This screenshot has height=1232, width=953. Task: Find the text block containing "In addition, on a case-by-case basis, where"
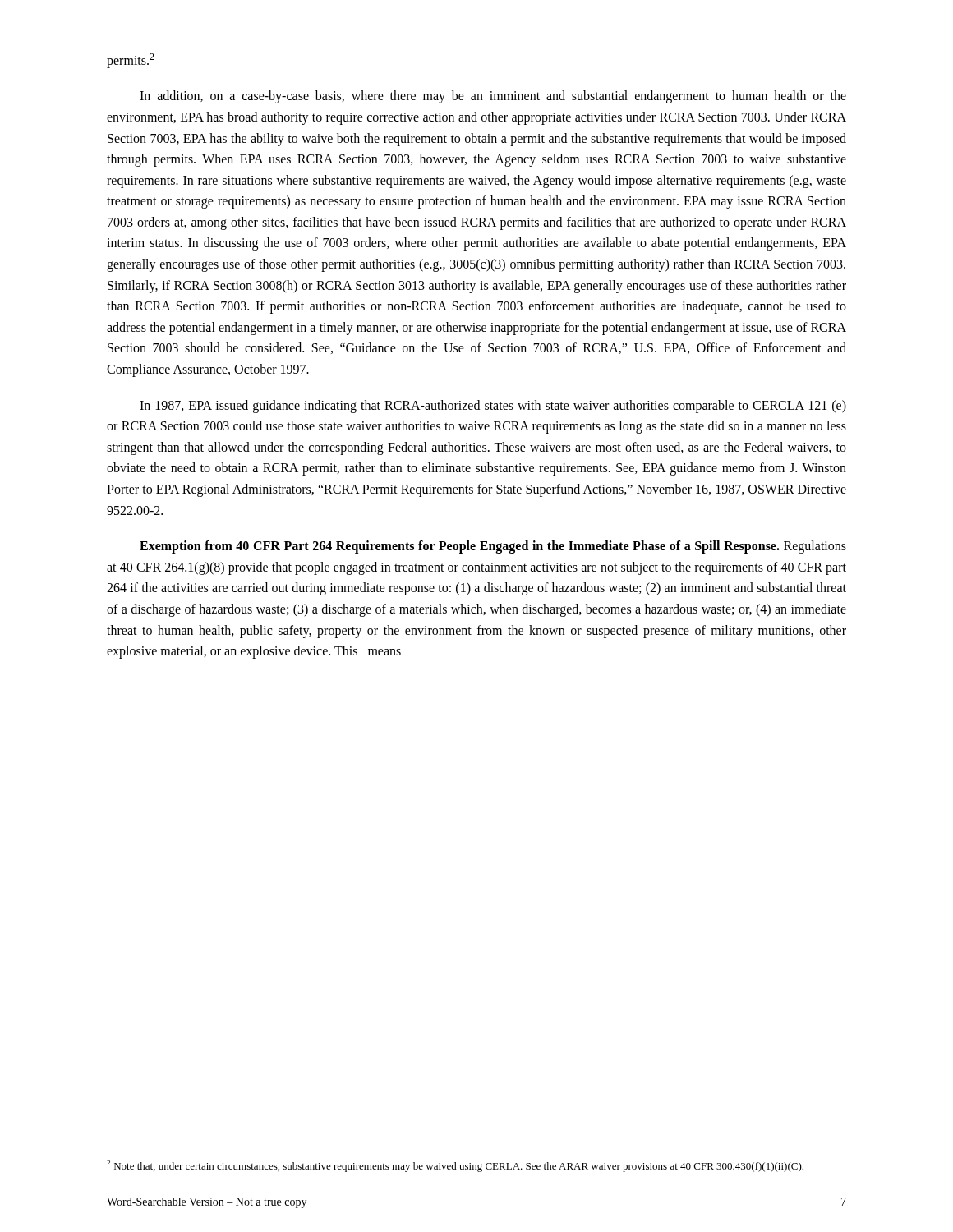click(476, 233)
